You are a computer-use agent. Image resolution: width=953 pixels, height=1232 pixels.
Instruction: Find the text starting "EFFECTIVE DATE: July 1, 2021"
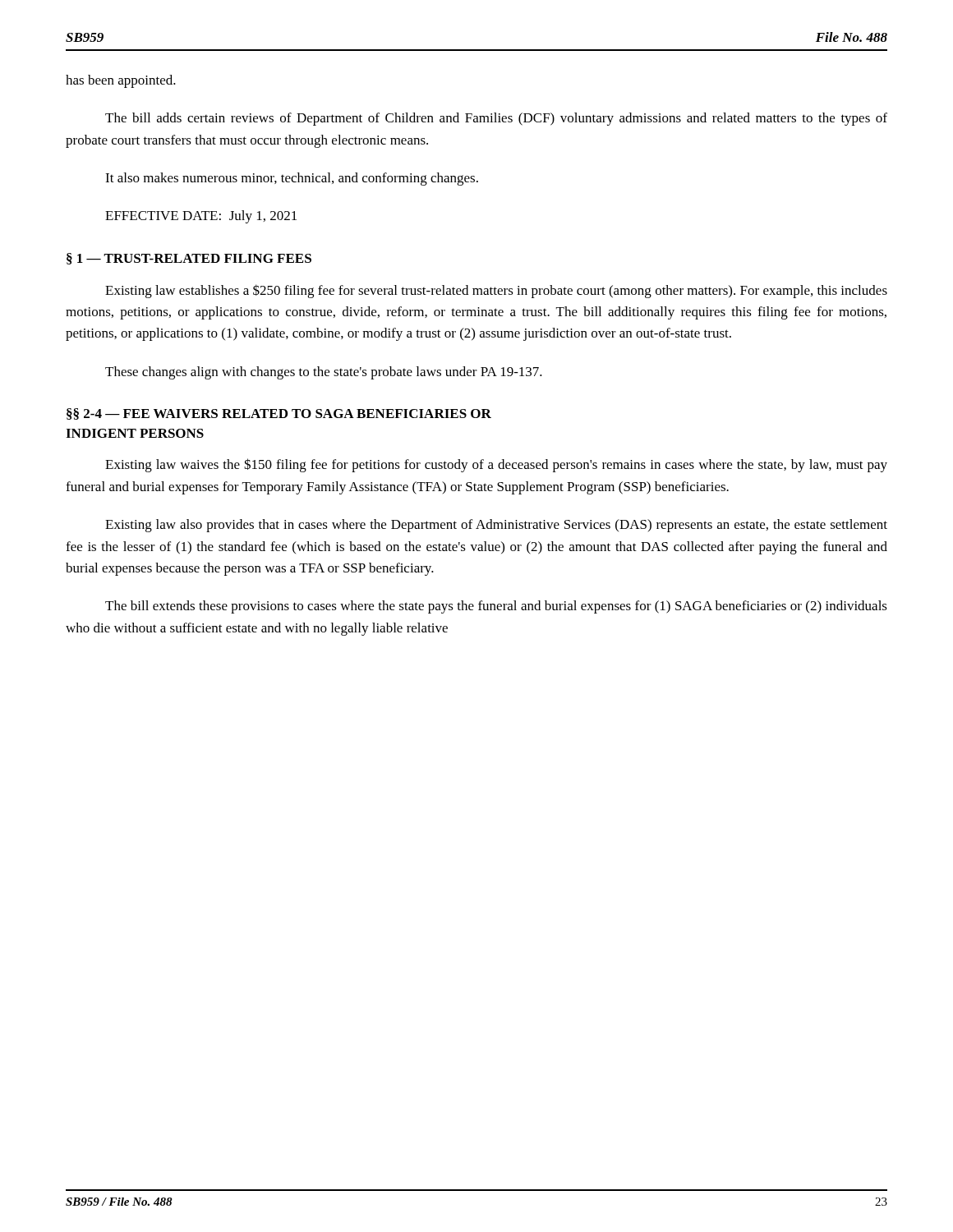click(x=201, y=216)
